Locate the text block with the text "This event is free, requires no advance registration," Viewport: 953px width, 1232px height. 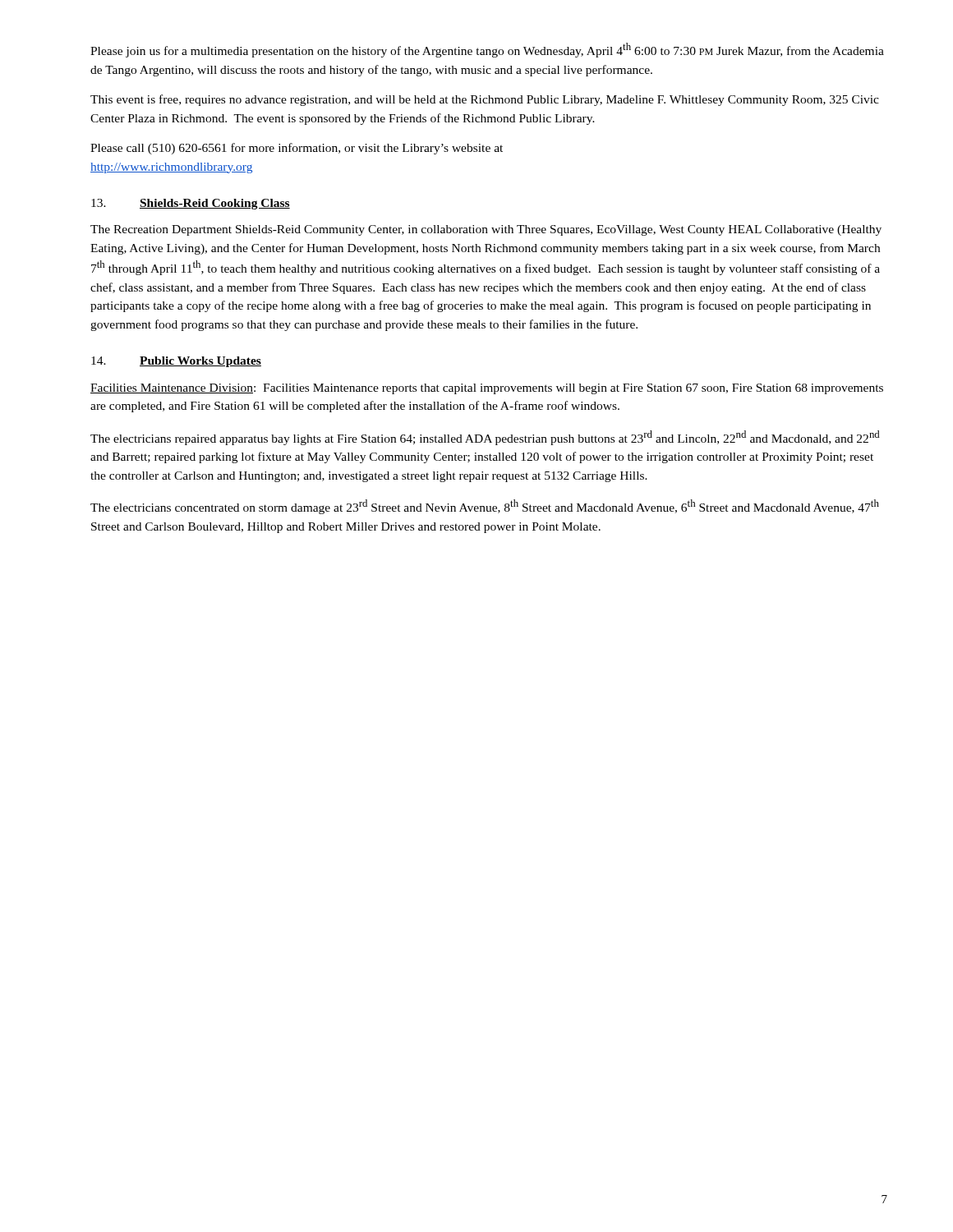click(x=485, y=108)
